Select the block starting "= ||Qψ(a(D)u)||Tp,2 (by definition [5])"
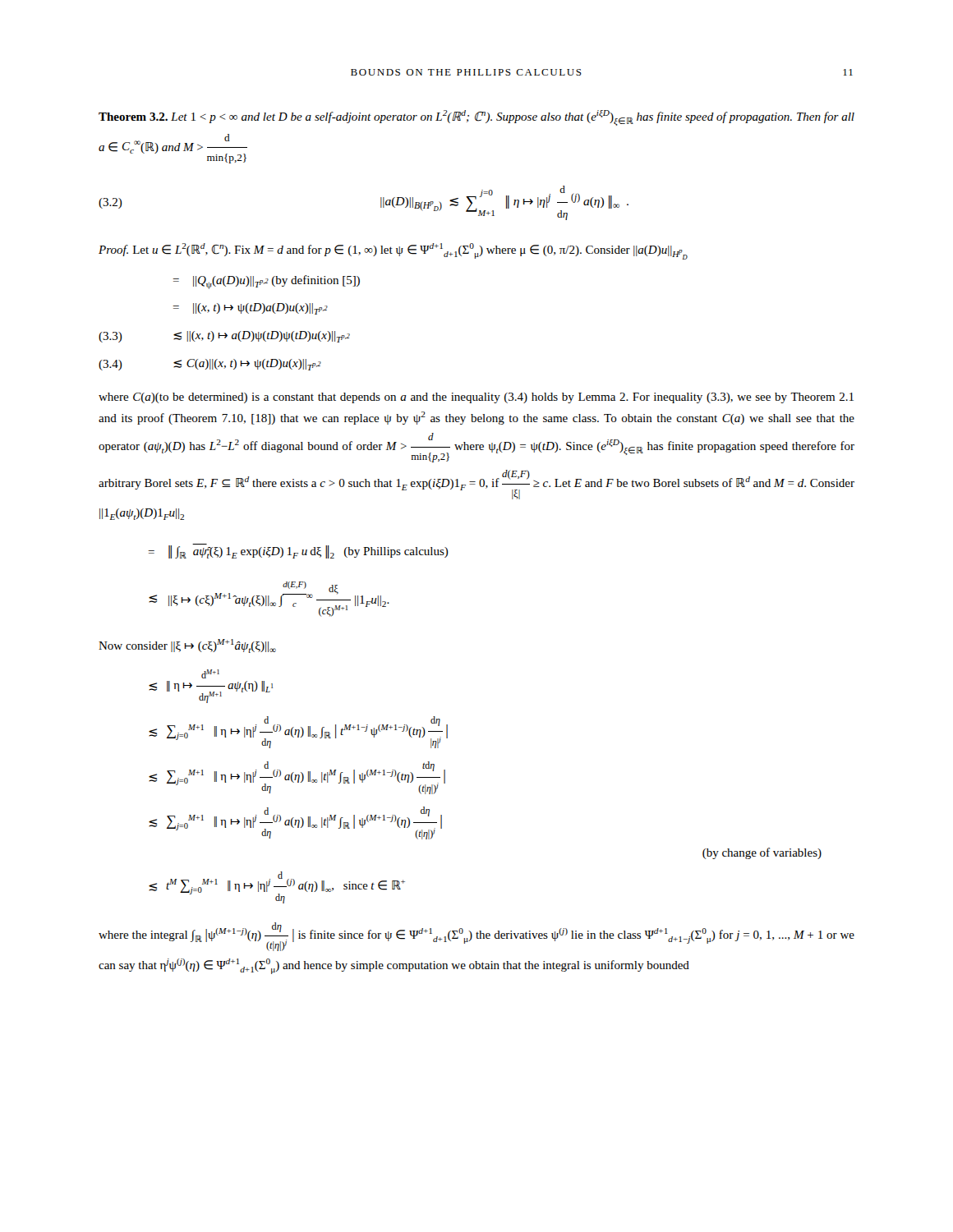953x1232 pixels. [266, 282]
